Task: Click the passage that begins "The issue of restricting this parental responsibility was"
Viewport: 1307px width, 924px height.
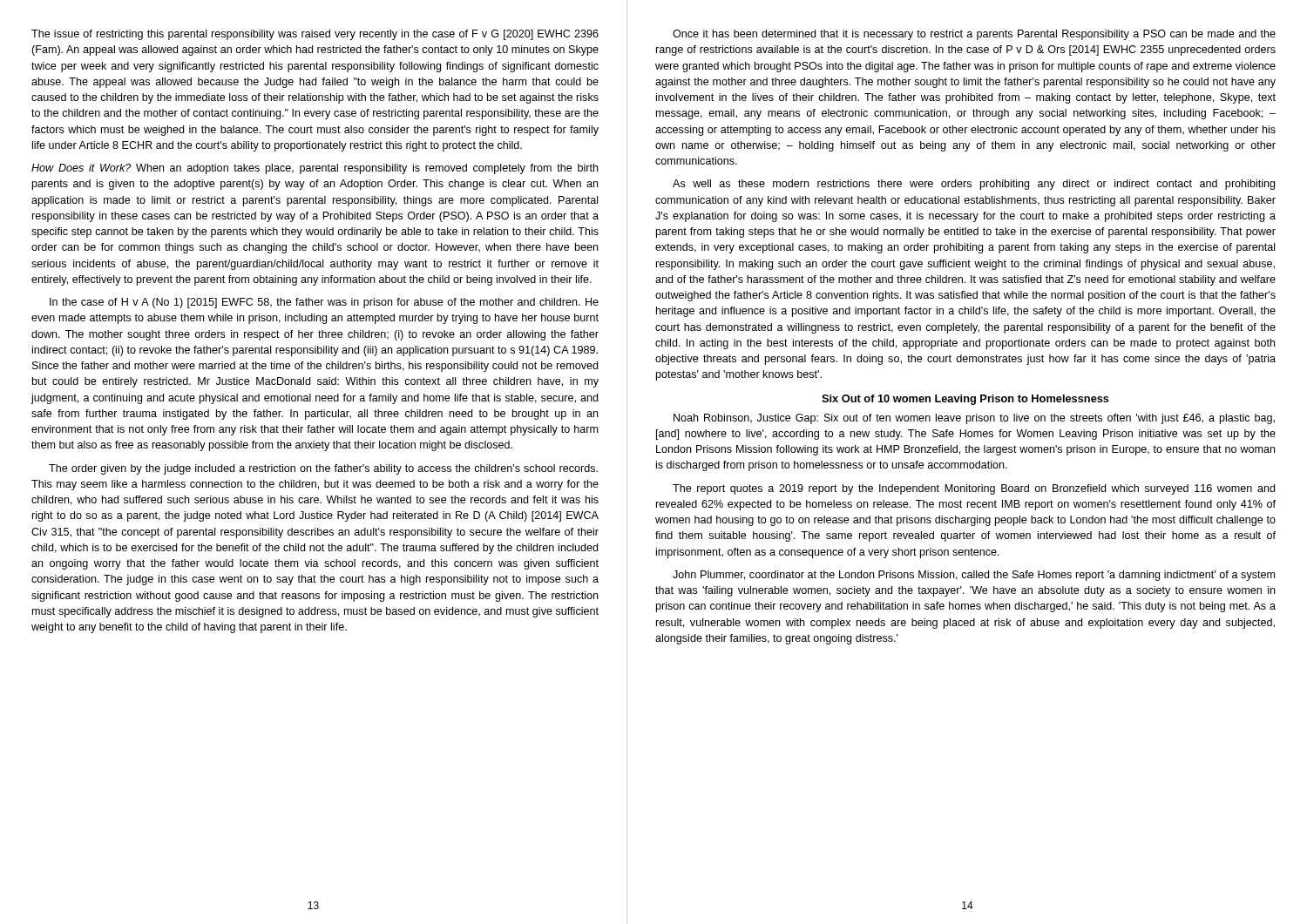Action: 315,90
